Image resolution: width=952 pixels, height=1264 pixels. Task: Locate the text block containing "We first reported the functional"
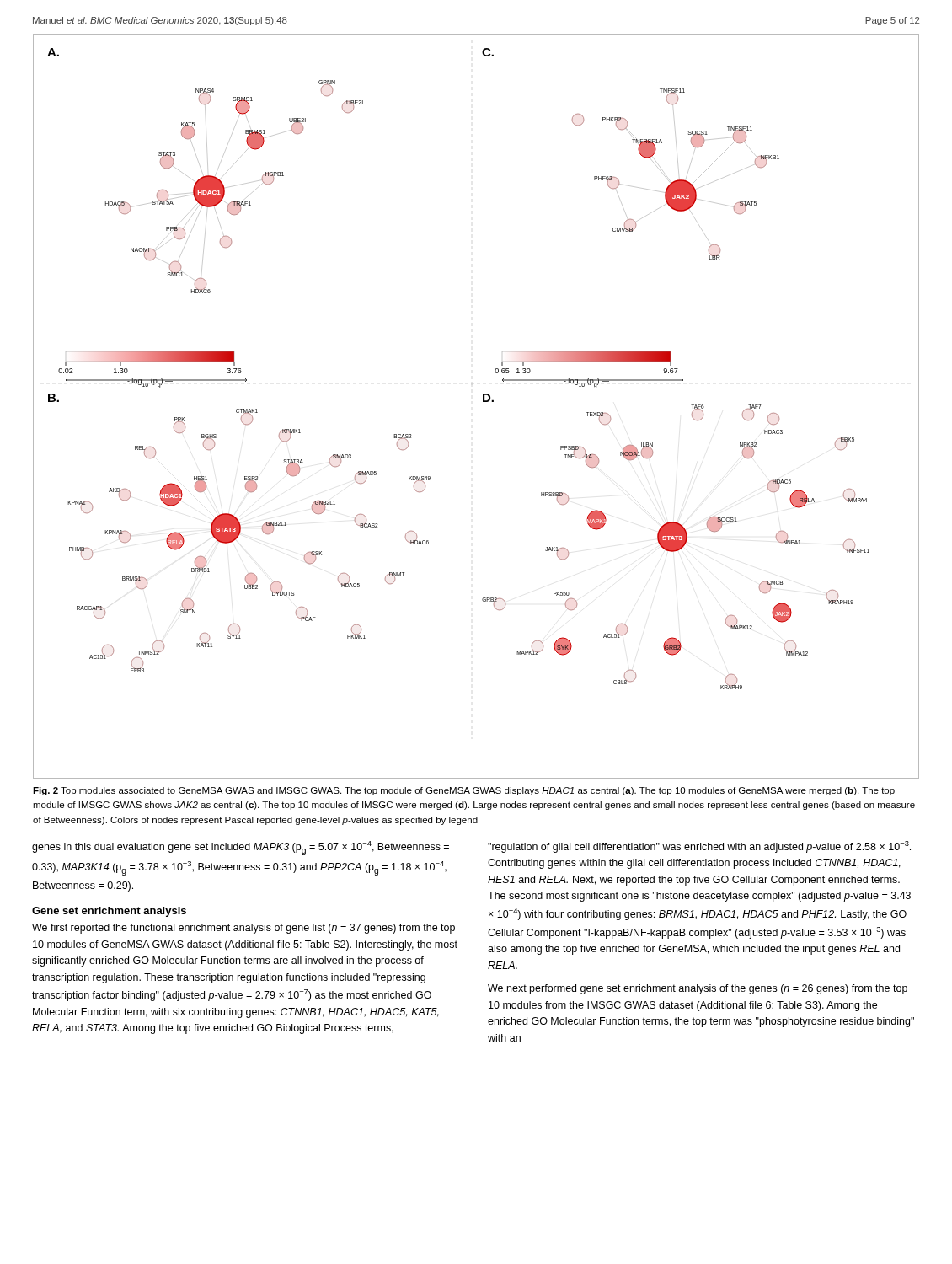pos(245,978)
